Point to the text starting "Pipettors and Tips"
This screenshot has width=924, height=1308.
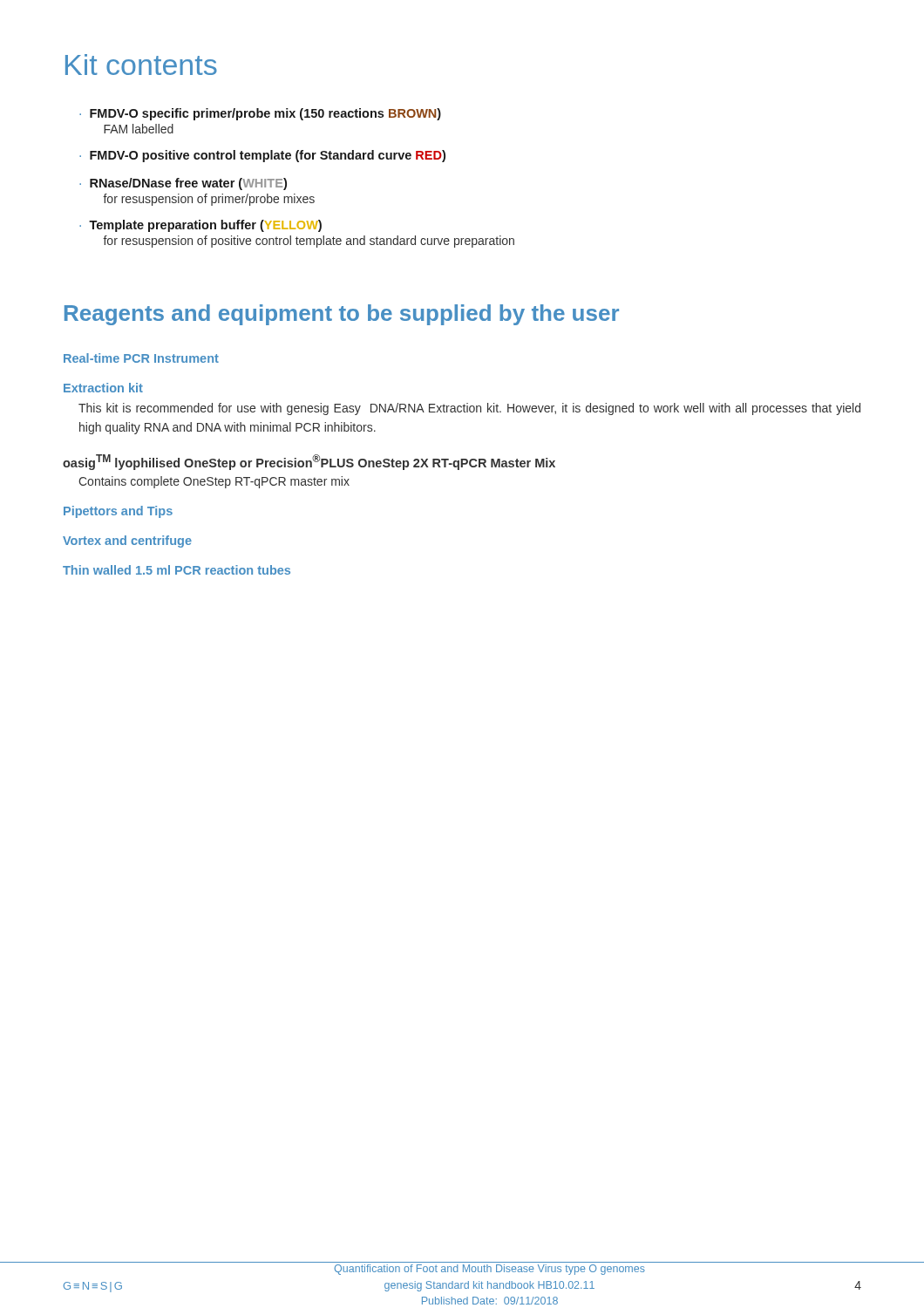[118, 512]
